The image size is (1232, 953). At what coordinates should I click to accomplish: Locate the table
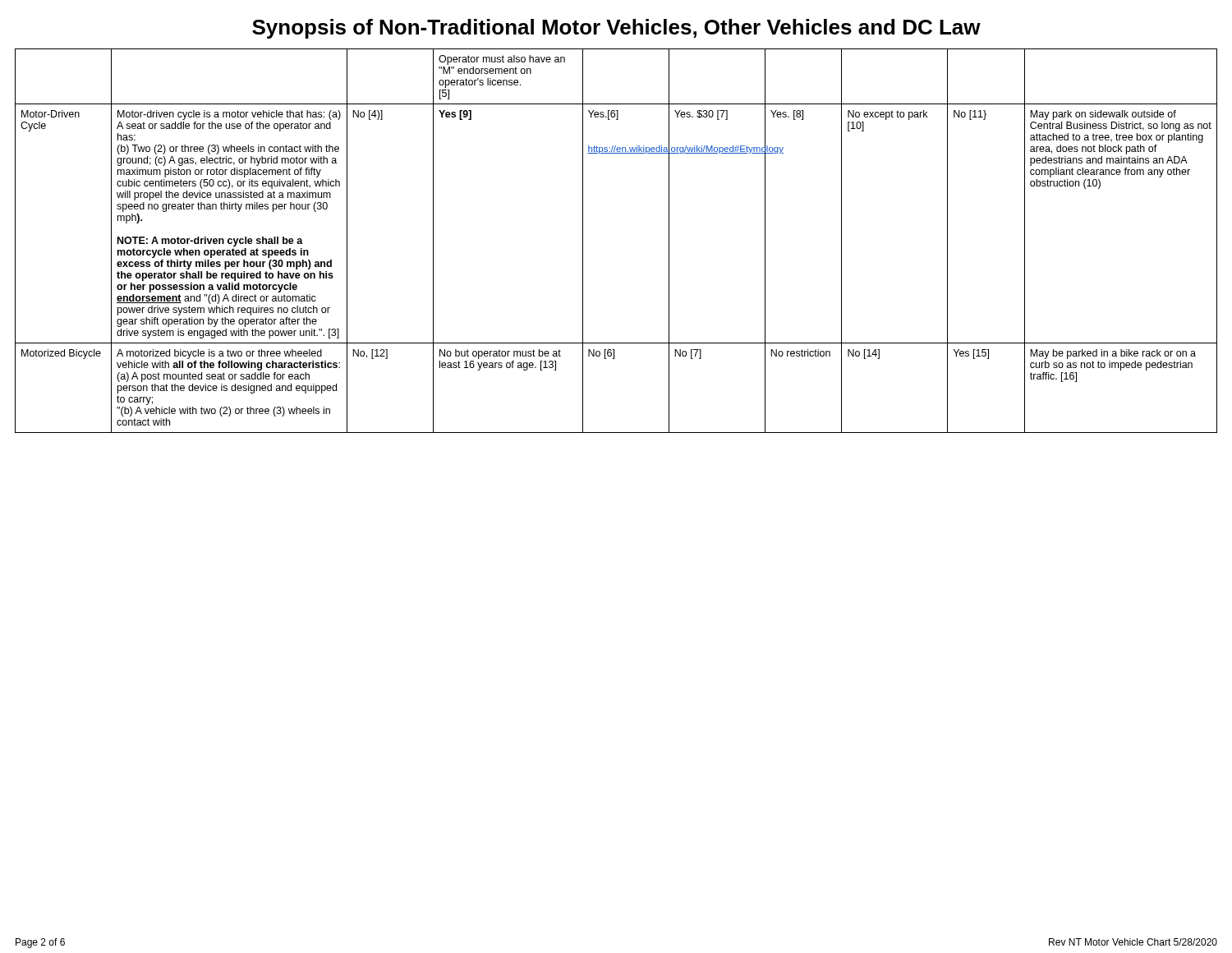[x=616, y=241]
